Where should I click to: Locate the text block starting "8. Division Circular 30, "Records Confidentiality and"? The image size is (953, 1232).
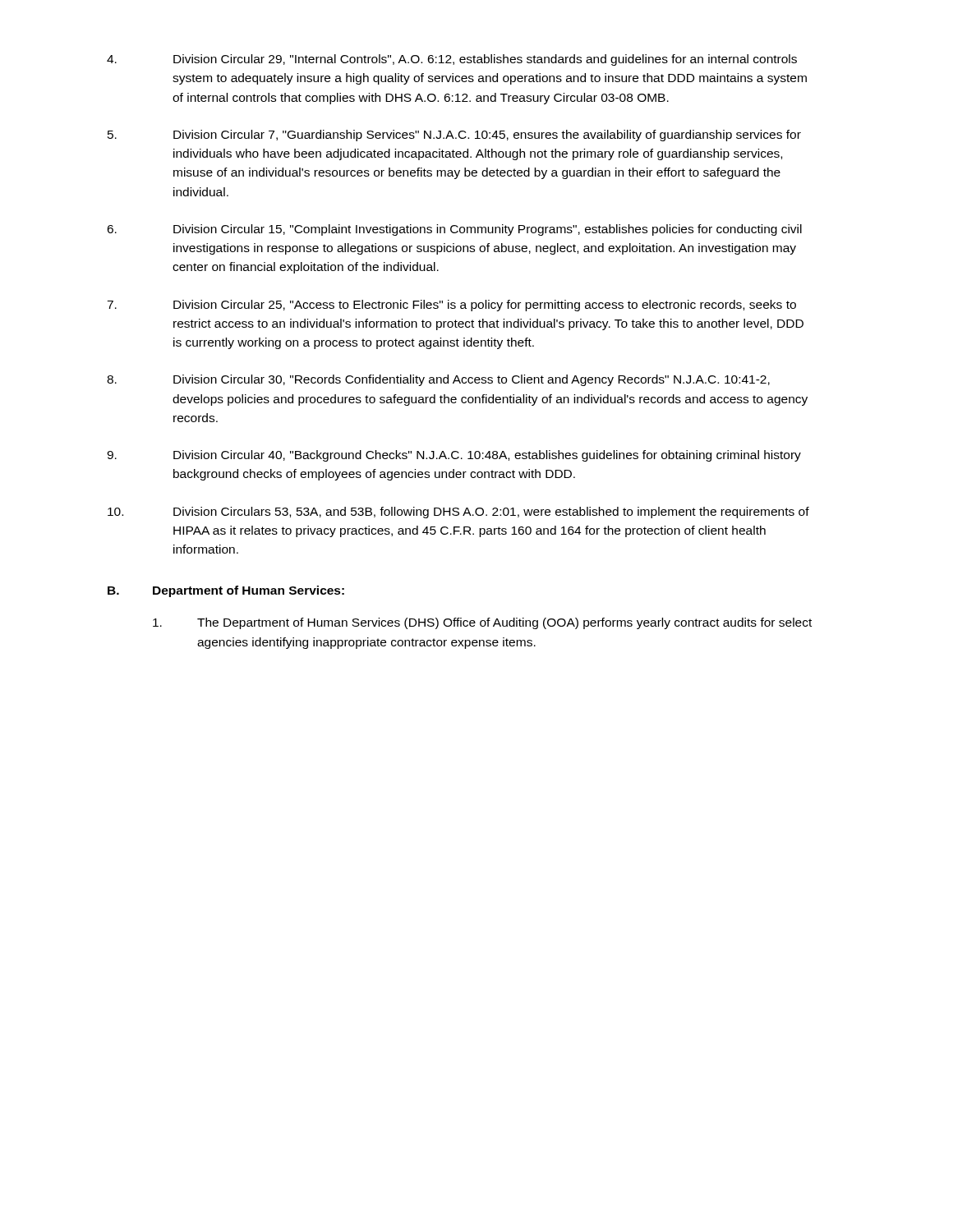(x=460, y=398)
